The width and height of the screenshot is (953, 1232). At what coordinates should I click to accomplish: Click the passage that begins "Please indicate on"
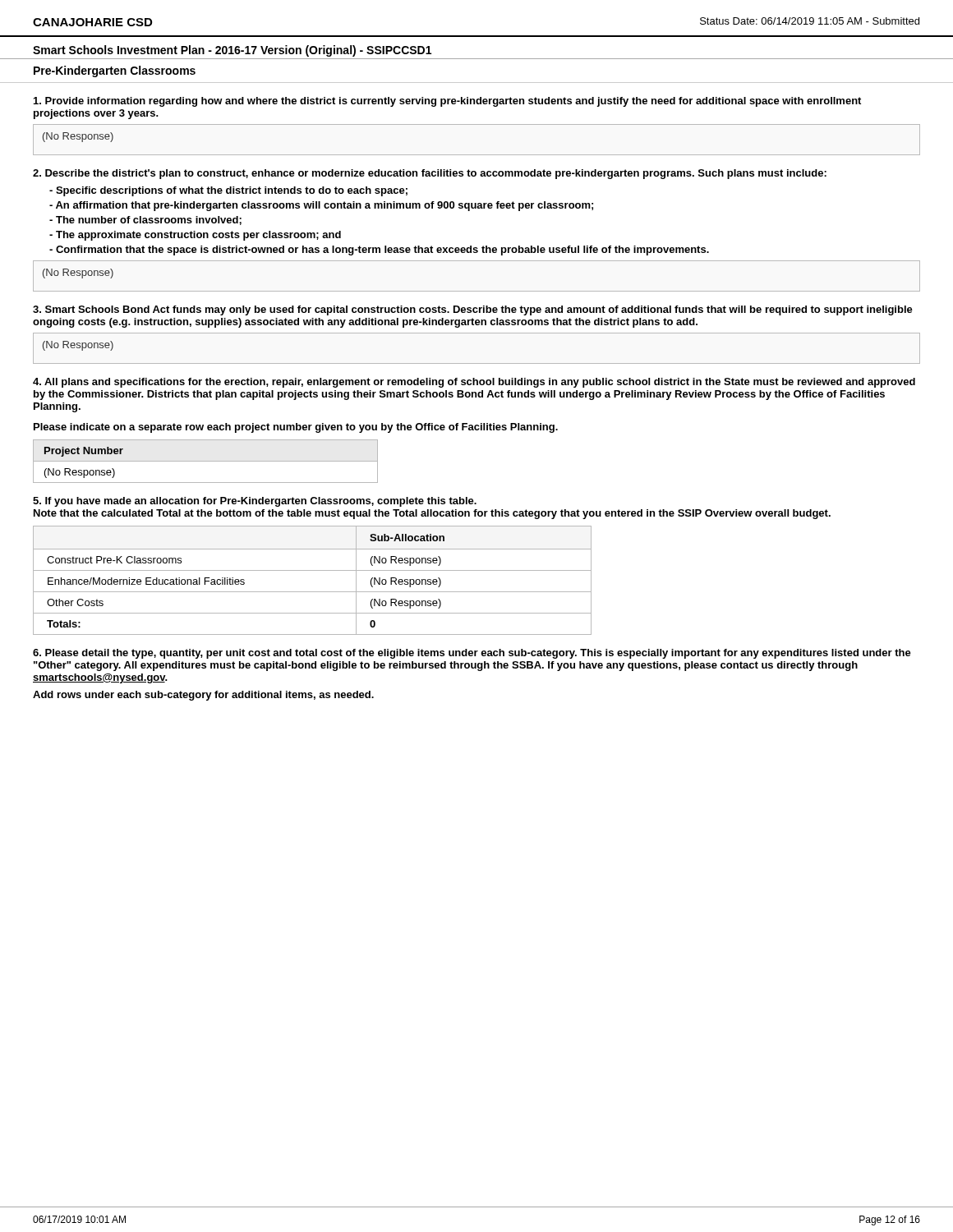click(295, 427)
